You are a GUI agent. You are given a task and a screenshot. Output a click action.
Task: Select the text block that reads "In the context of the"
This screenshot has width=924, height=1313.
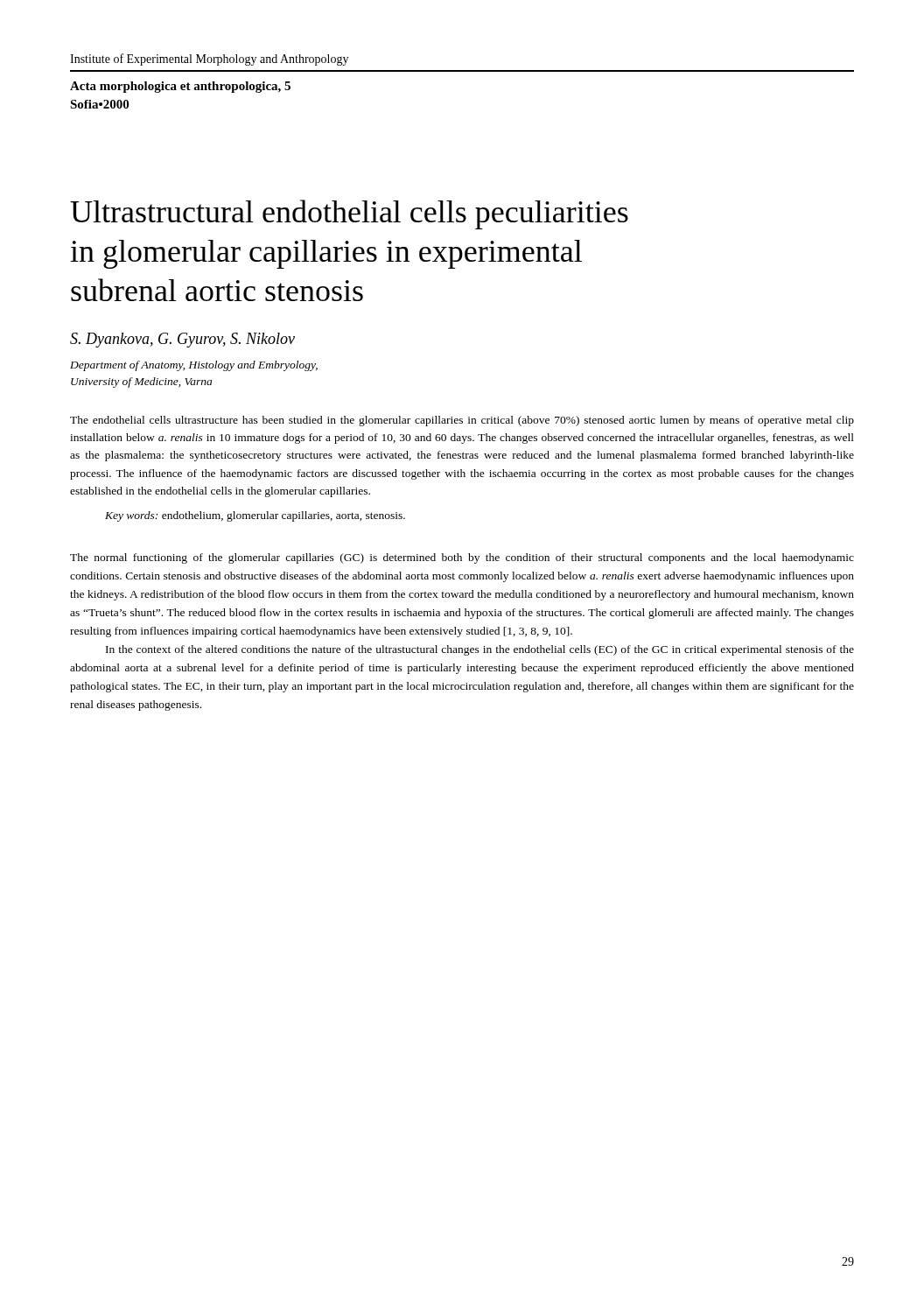pos(462,676)
